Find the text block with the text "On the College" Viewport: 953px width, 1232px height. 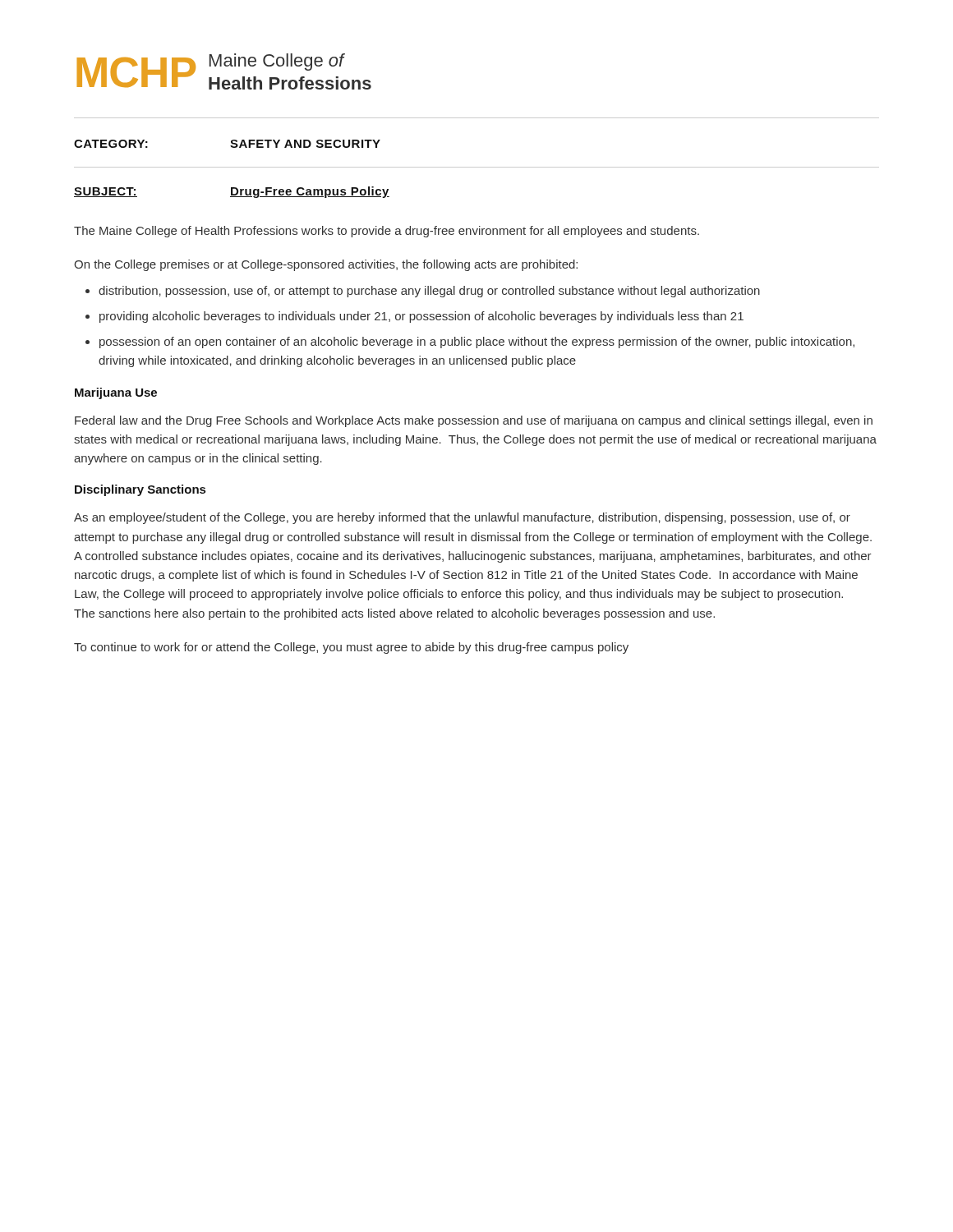(x=326, y=264)
